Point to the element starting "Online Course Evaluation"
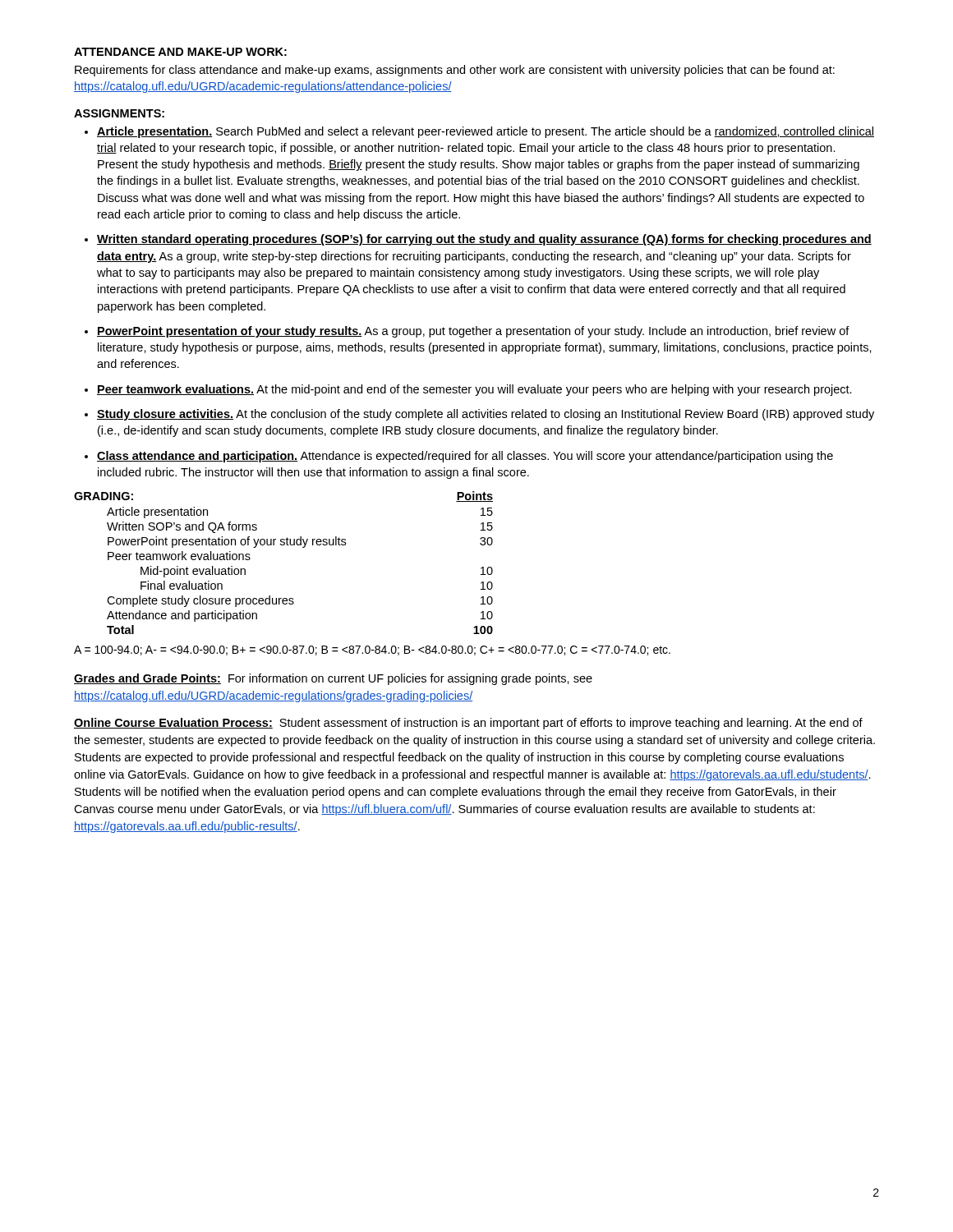953x1232 pixels. [475, 774]
